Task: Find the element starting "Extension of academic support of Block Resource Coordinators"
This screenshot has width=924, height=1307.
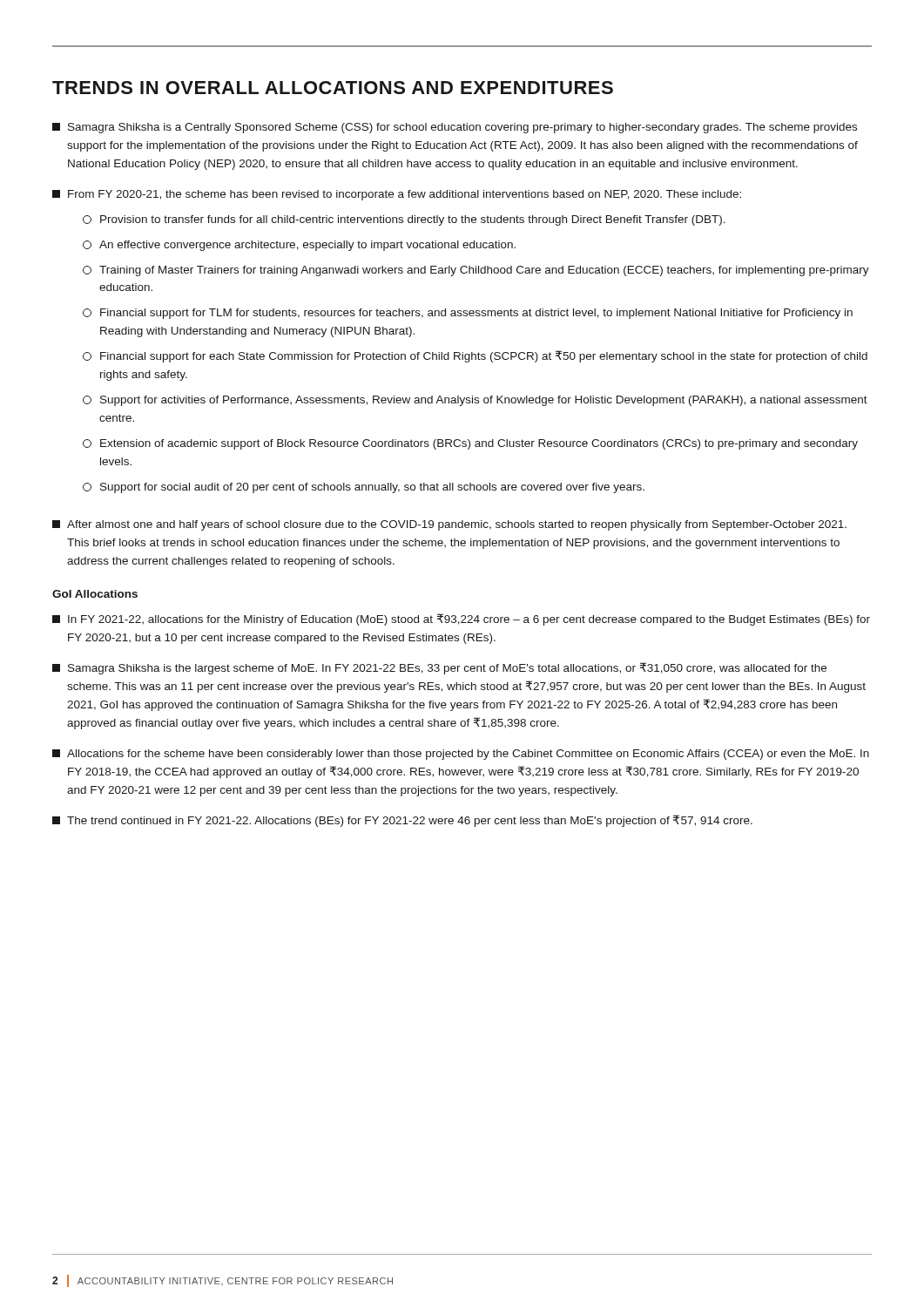Action: 477,453
